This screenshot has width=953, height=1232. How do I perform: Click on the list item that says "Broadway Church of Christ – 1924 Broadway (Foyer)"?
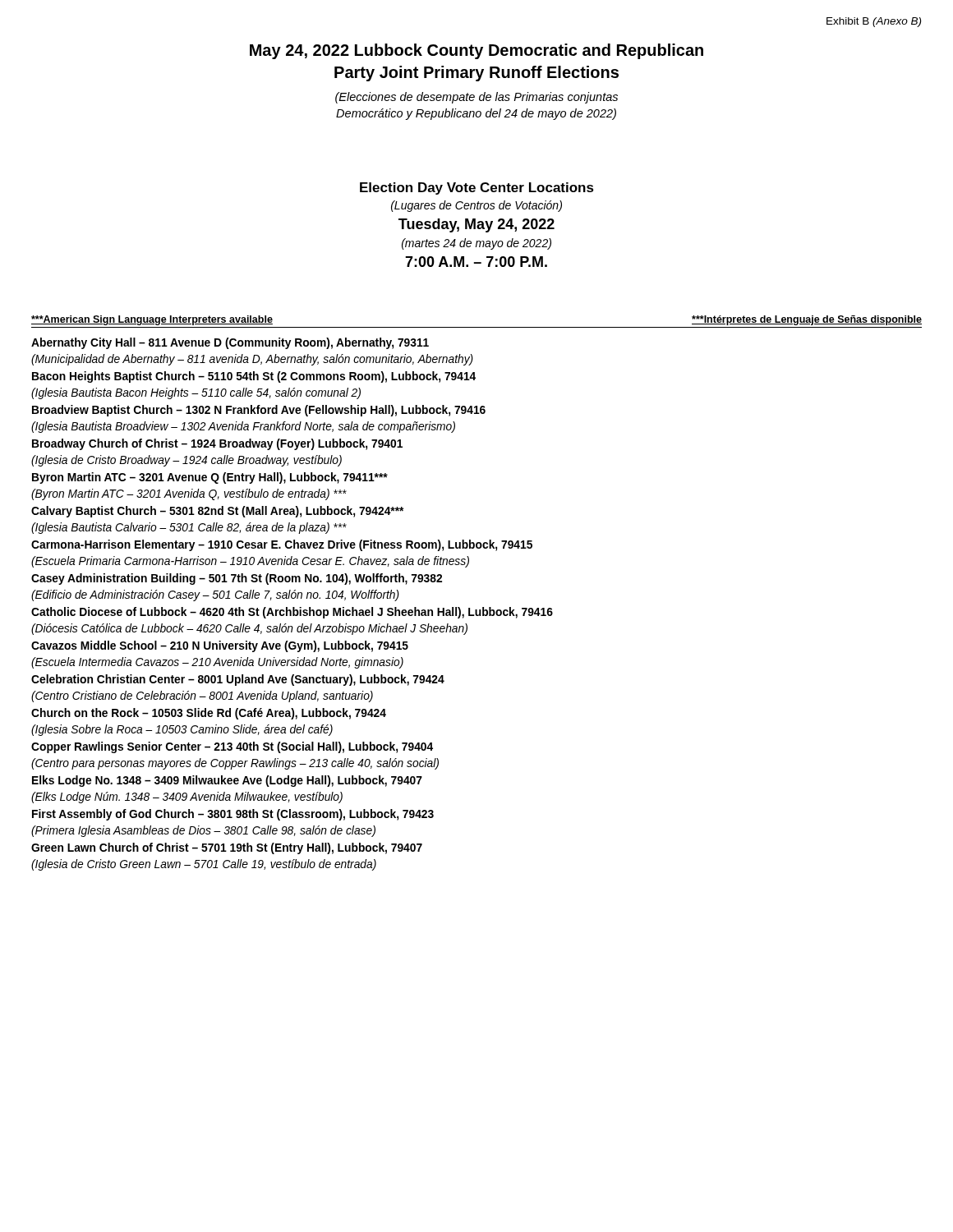coord(217,452)
